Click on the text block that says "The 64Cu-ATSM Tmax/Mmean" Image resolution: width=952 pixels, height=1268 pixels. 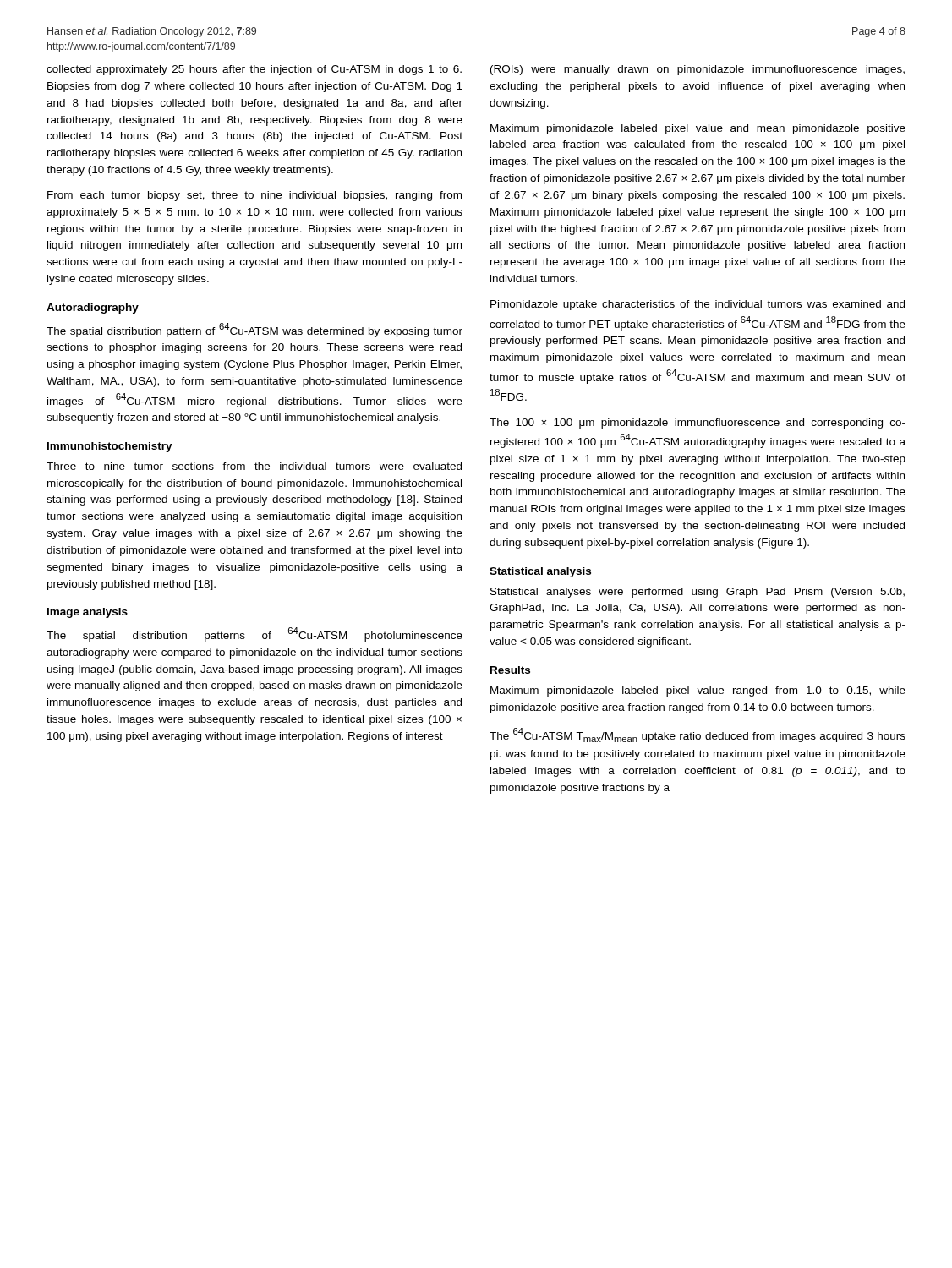698,760
